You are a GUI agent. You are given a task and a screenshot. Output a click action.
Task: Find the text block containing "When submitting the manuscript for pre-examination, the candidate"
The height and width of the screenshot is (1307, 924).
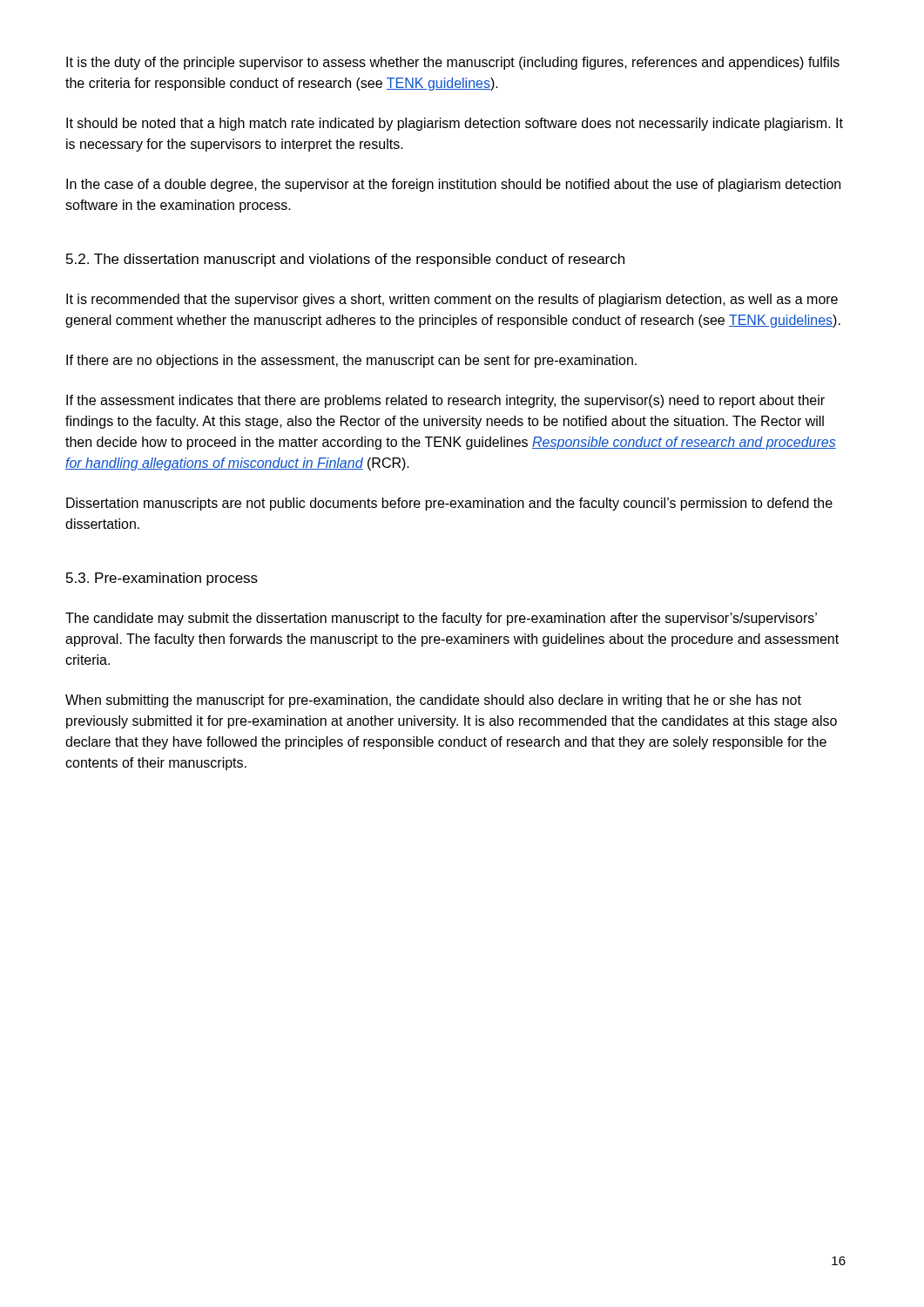pos(451,731)
